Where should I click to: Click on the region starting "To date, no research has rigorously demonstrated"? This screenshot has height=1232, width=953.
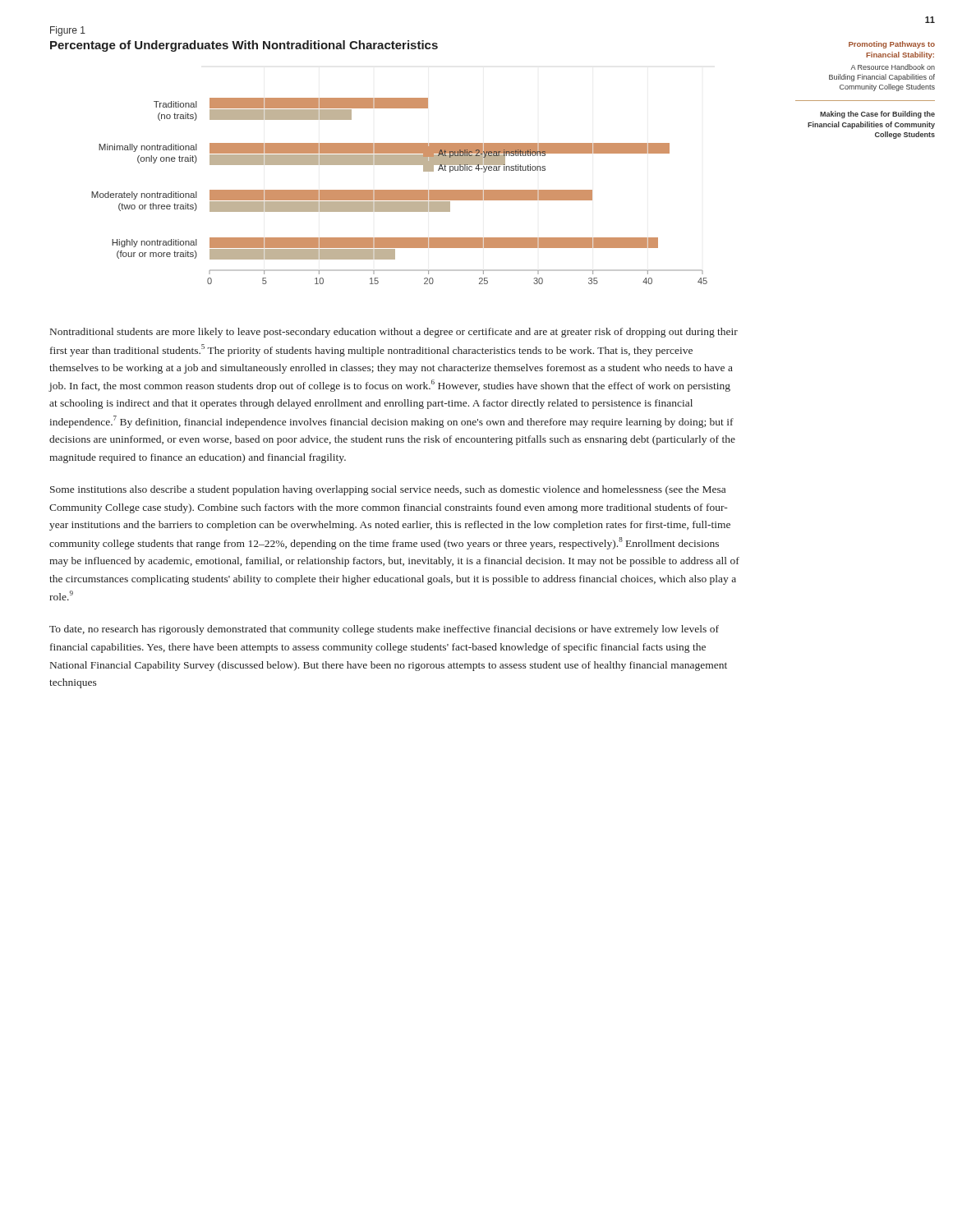(x=388, y=656)
